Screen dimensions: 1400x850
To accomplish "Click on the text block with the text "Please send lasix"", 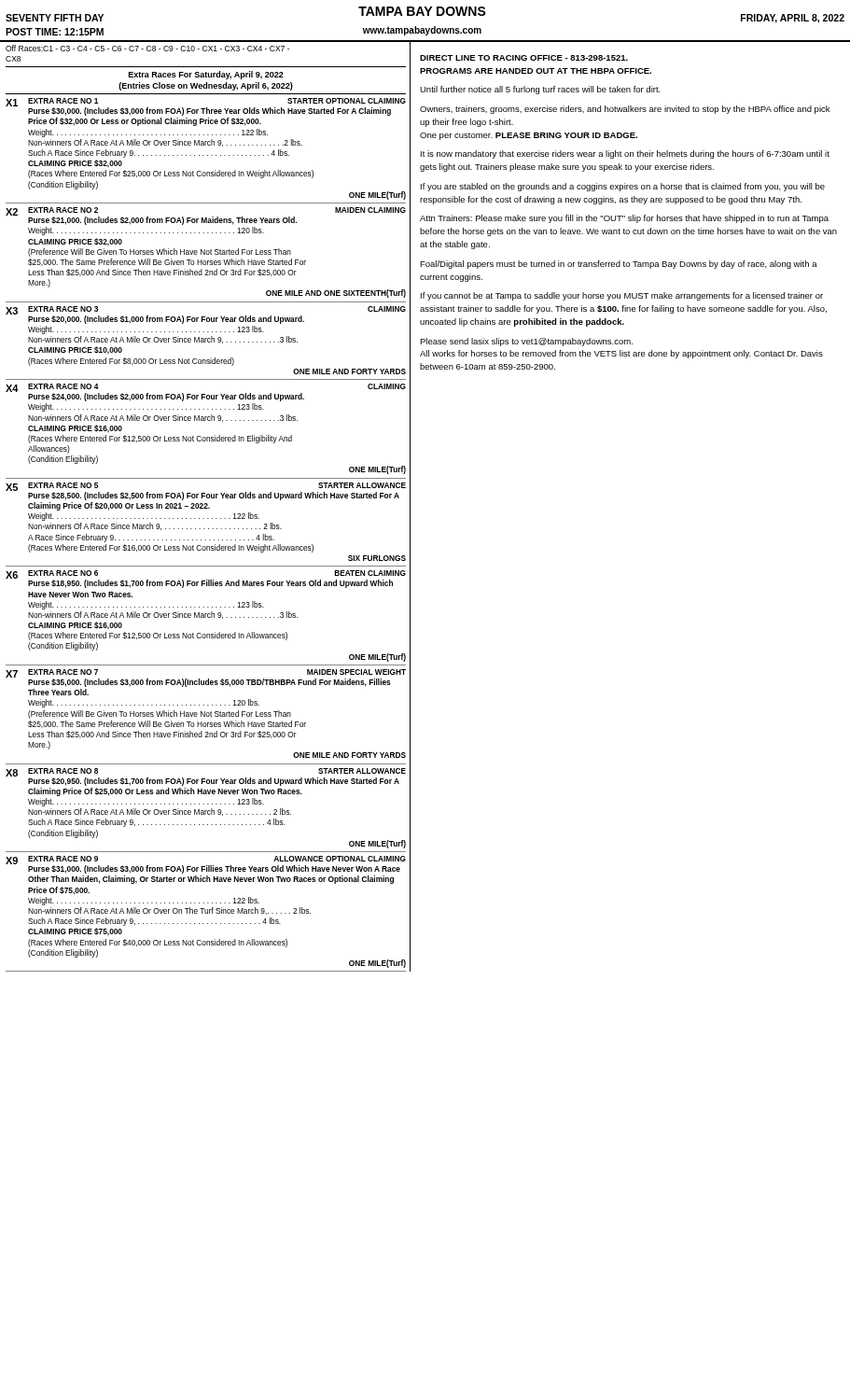I will (630, 354).
